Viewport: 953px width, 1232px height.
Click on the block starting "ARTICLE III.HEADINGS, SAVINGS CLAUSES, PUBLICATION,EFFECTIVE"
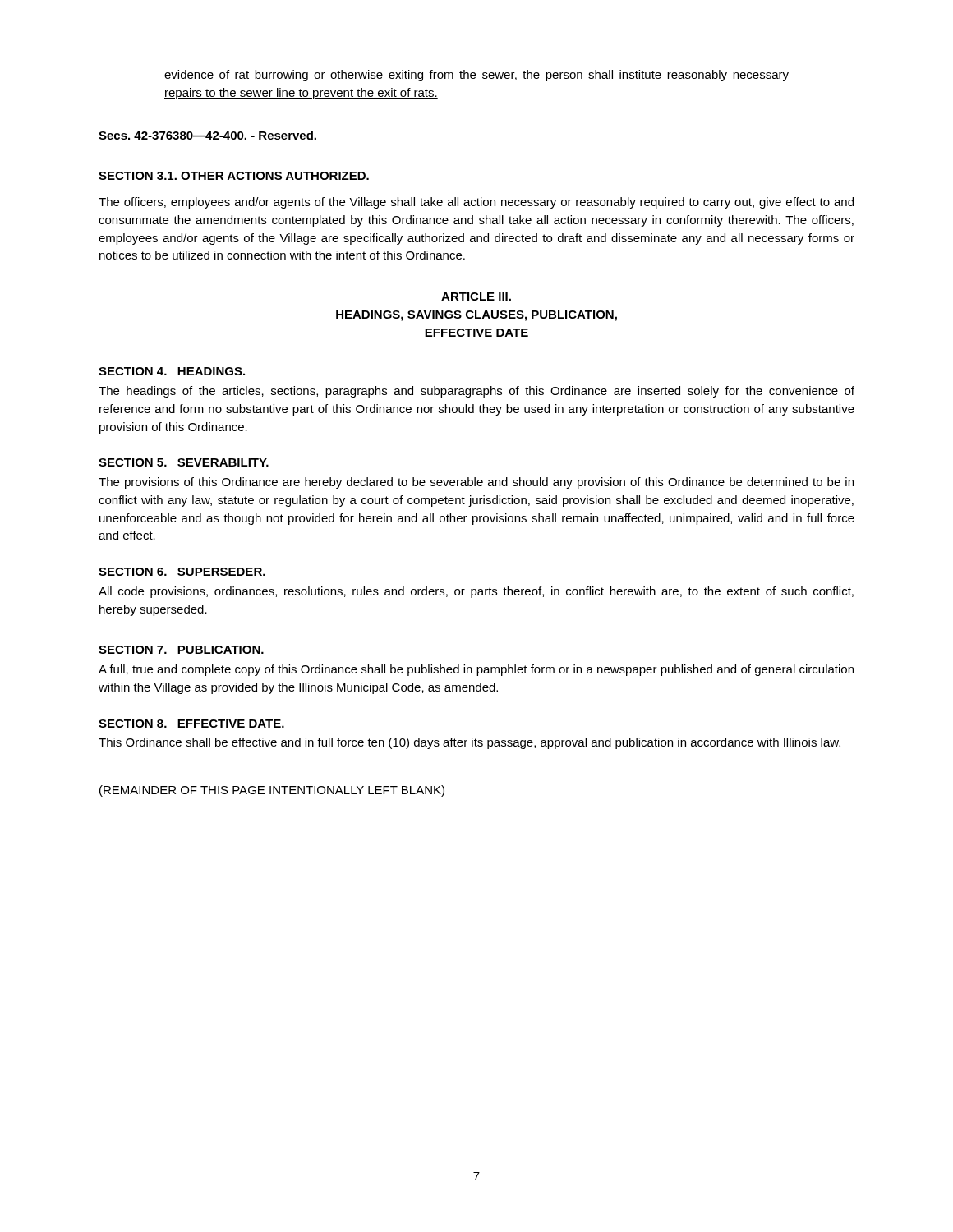(x=476, y=314)
